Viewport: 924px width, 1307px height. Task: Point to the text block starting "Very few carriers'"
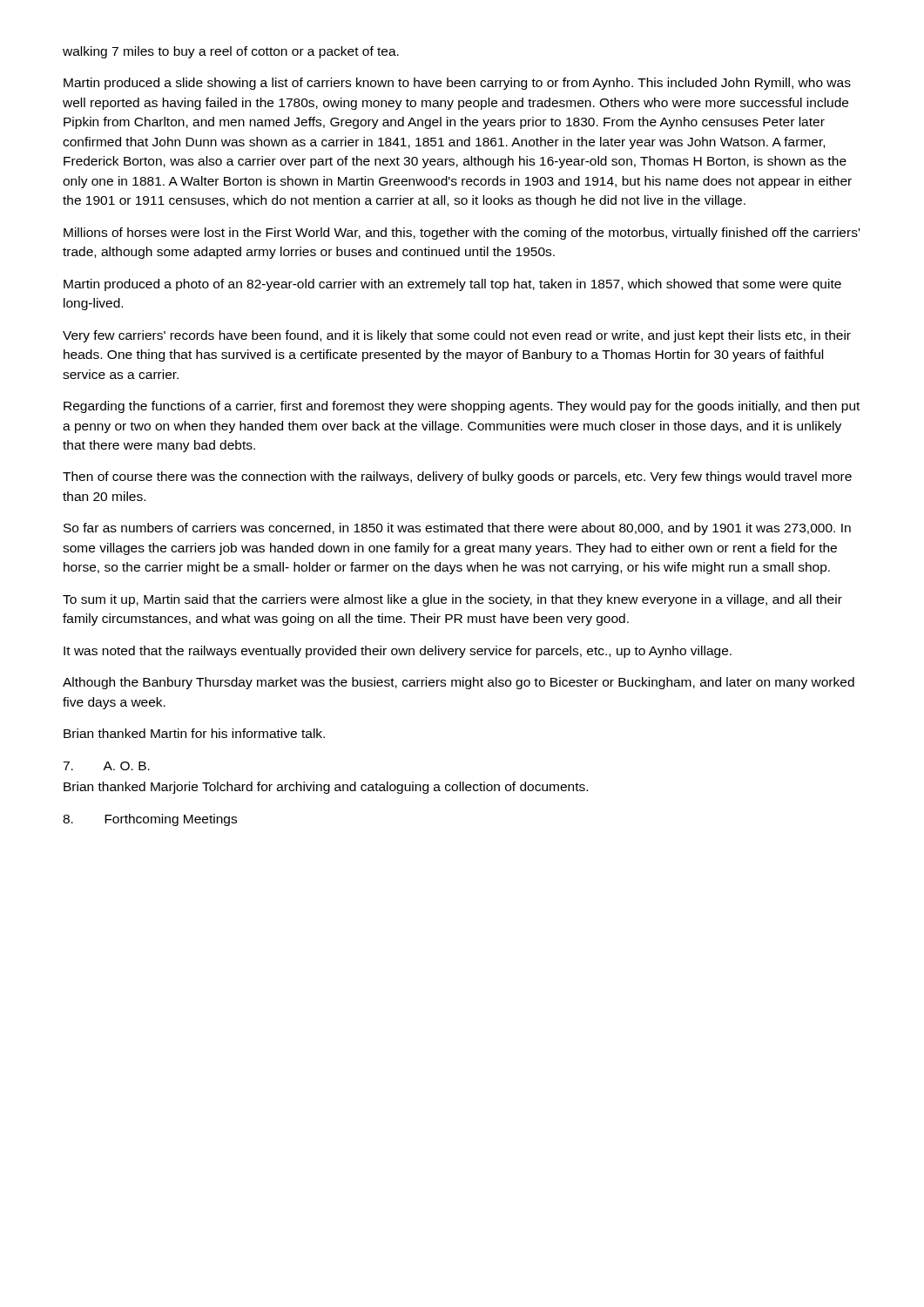pos(457,354)
